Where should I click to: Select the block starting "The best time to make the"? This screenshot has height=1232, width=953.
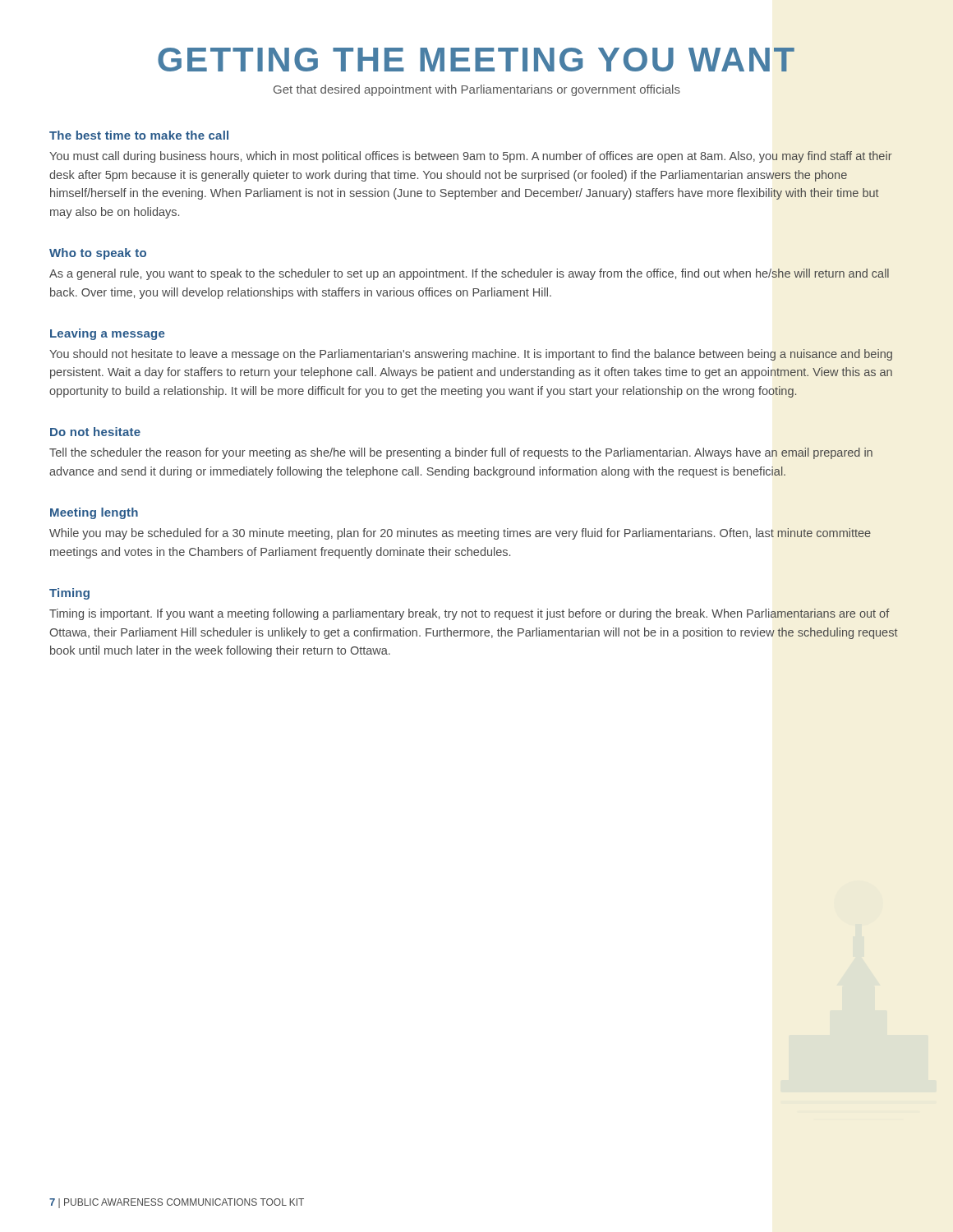click(139, 135)
